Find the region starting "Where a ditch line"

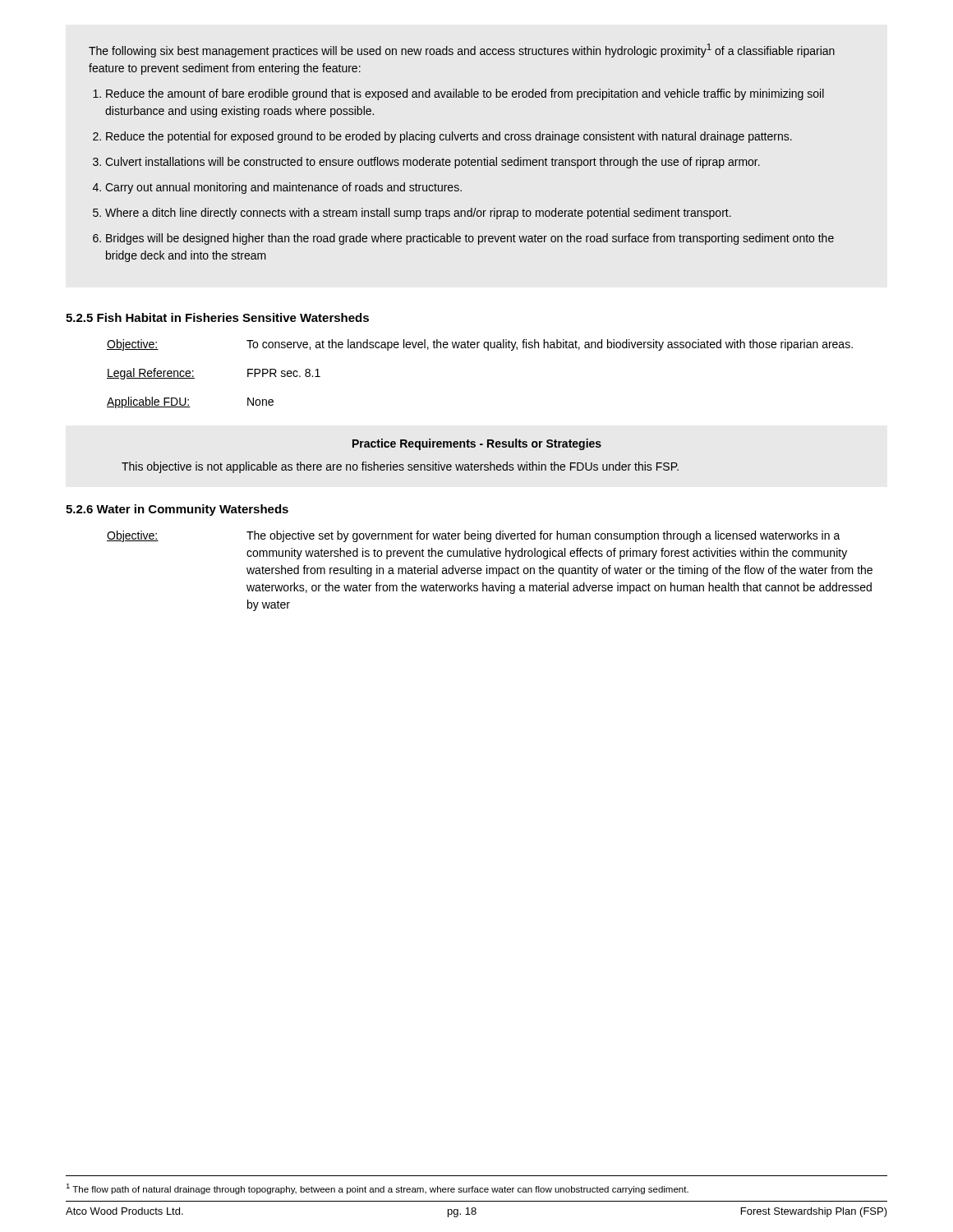418,212
